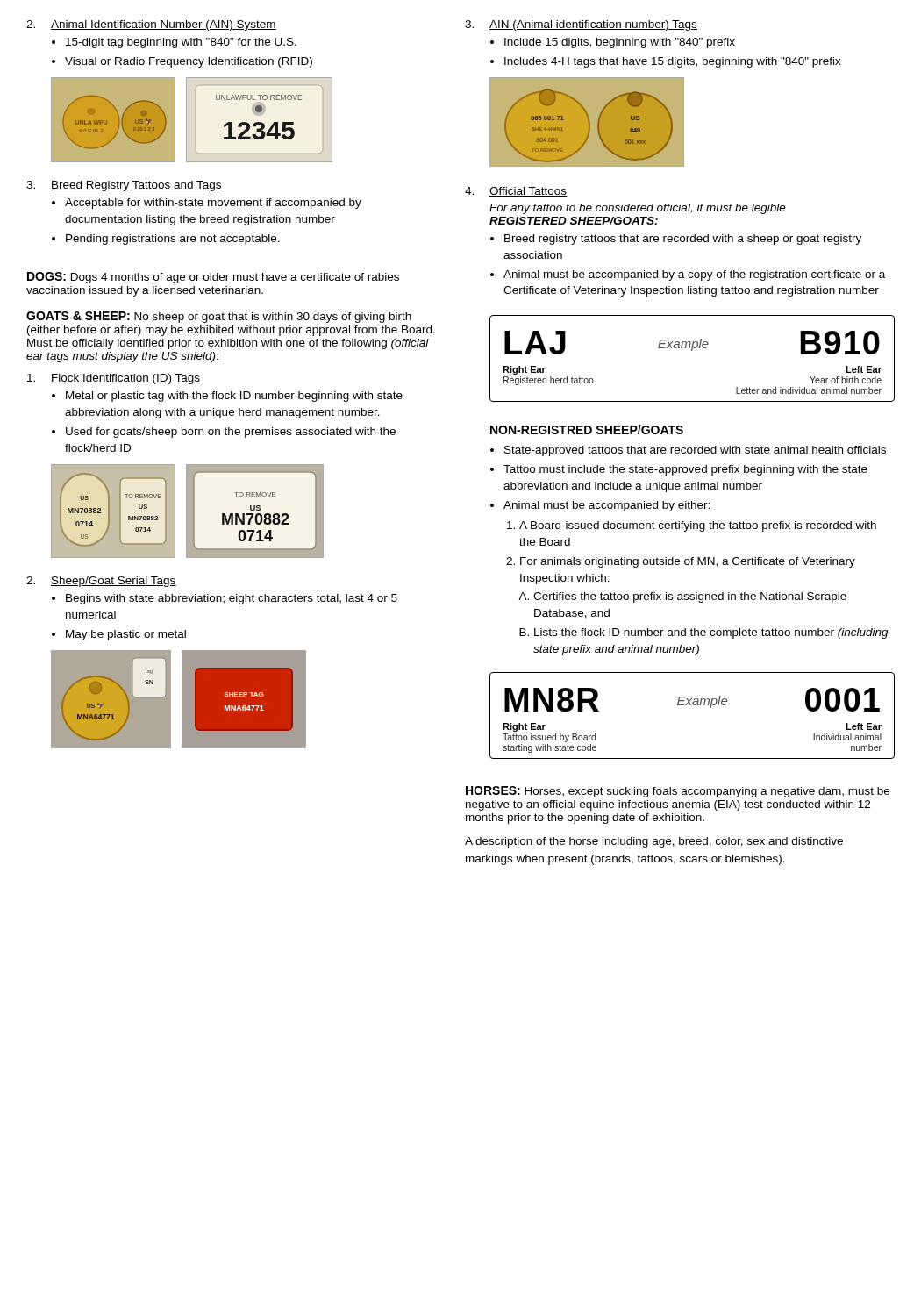This screenshot has width=921, height=1316.
Task: Locate the element starting "HORSES: Horses, except"
Action: coord(680,826)
